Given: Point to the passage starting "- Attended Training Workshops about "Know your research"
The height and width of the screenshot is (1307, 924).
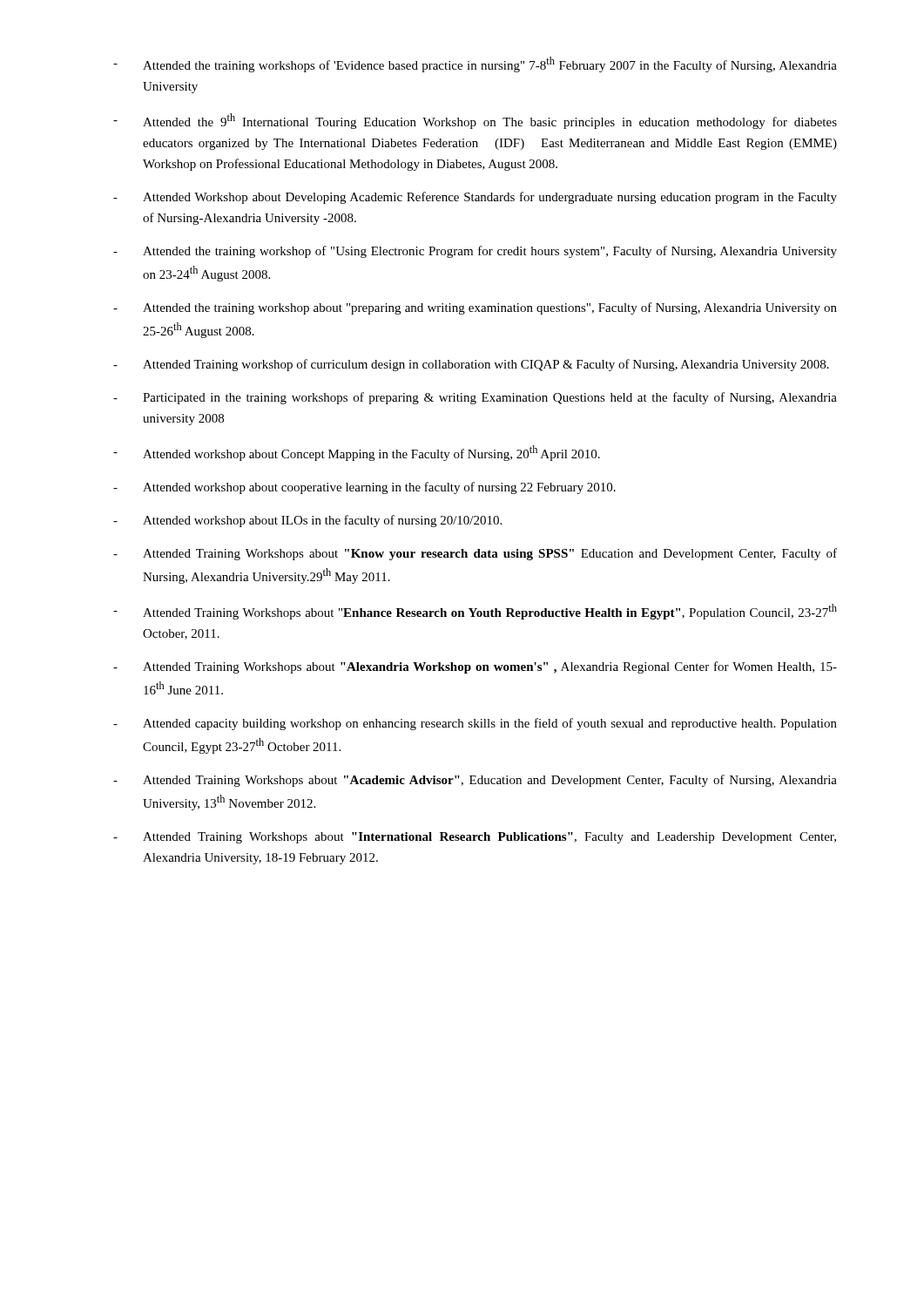Looking at the screenshot, I should (x=475, y=565).
